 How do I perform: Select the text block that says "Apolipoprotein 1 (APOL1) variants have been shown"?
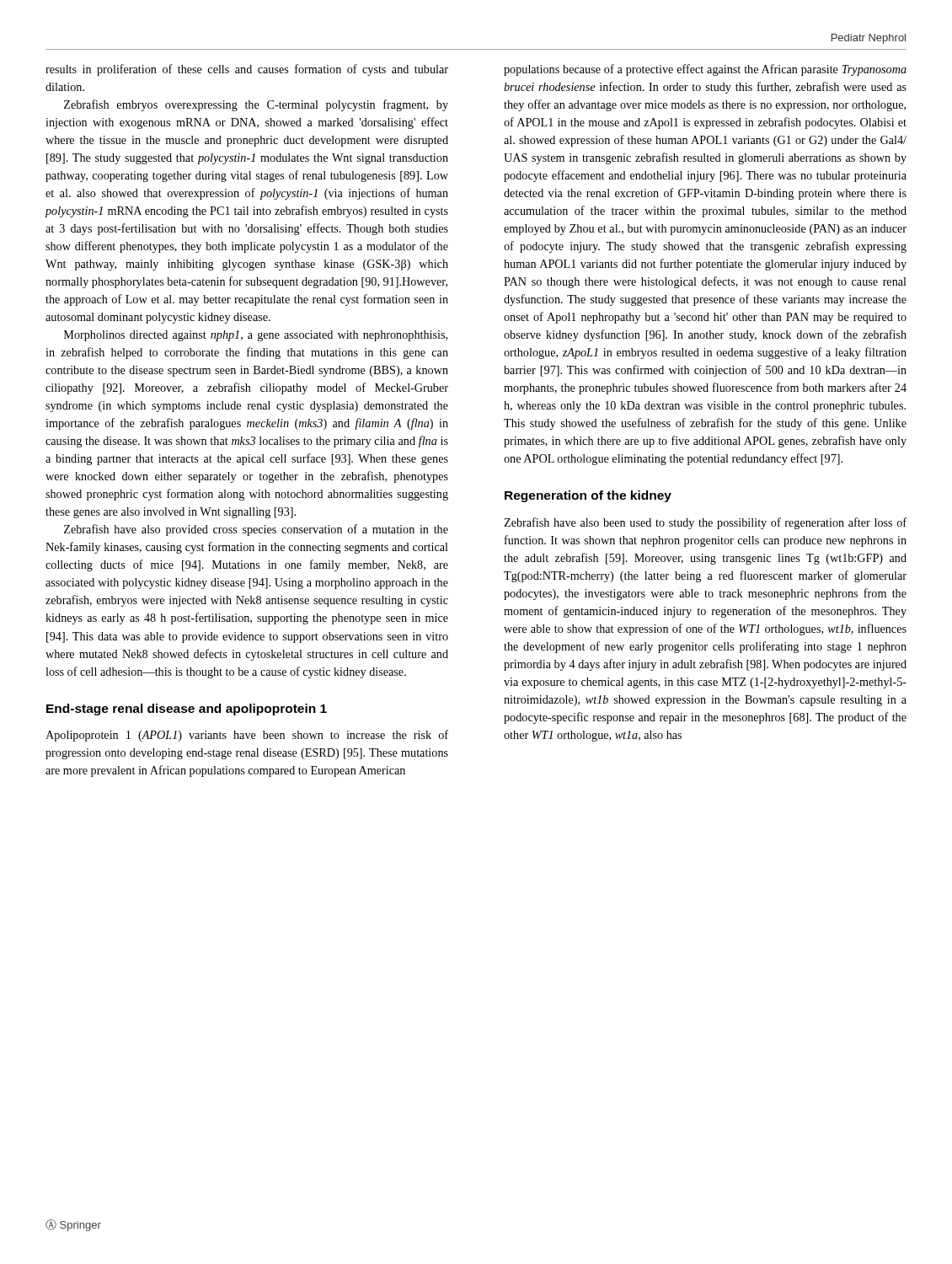point(247,753)
